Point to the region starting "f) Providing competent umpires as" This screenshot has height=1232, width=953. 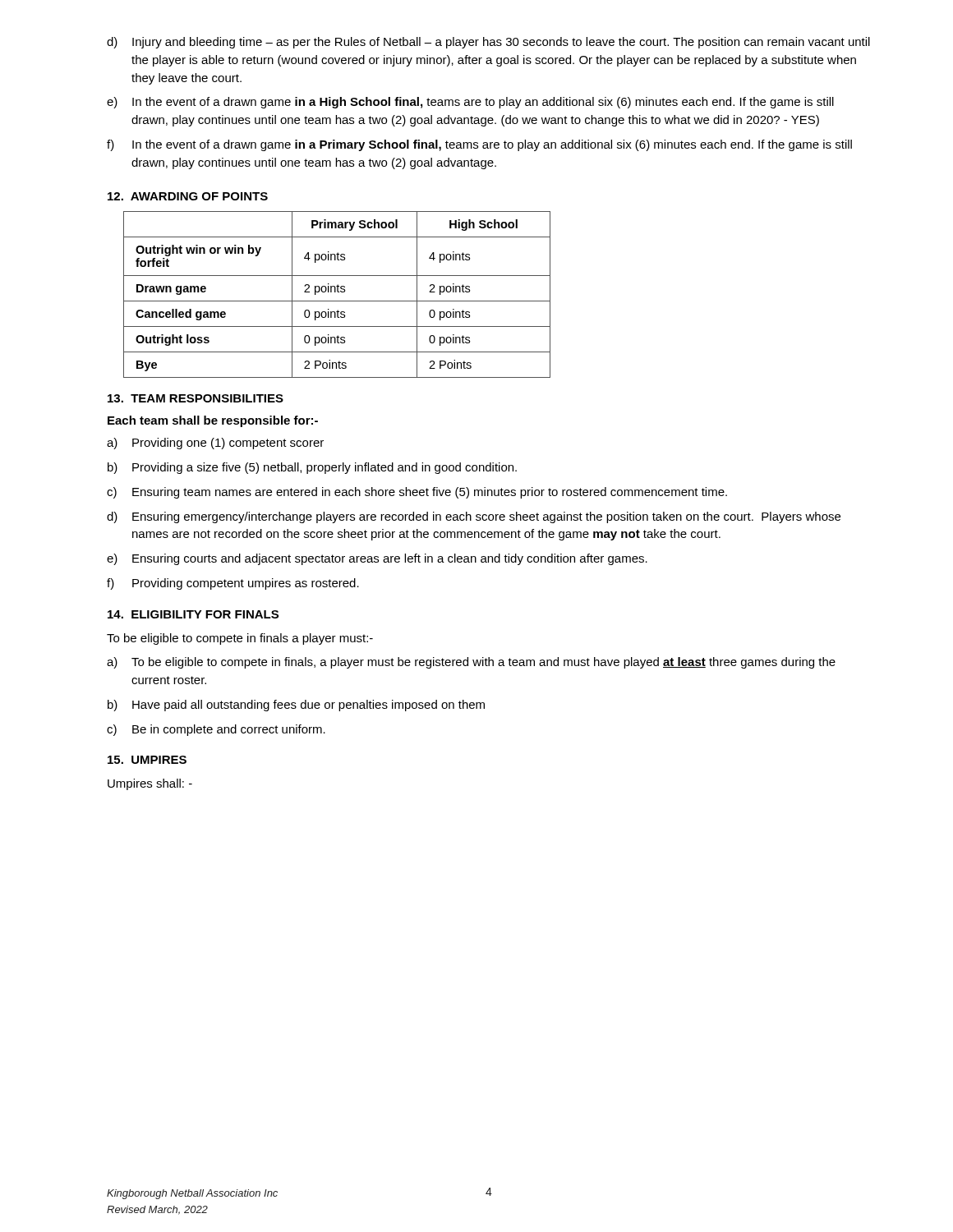(x=233, y=584)
